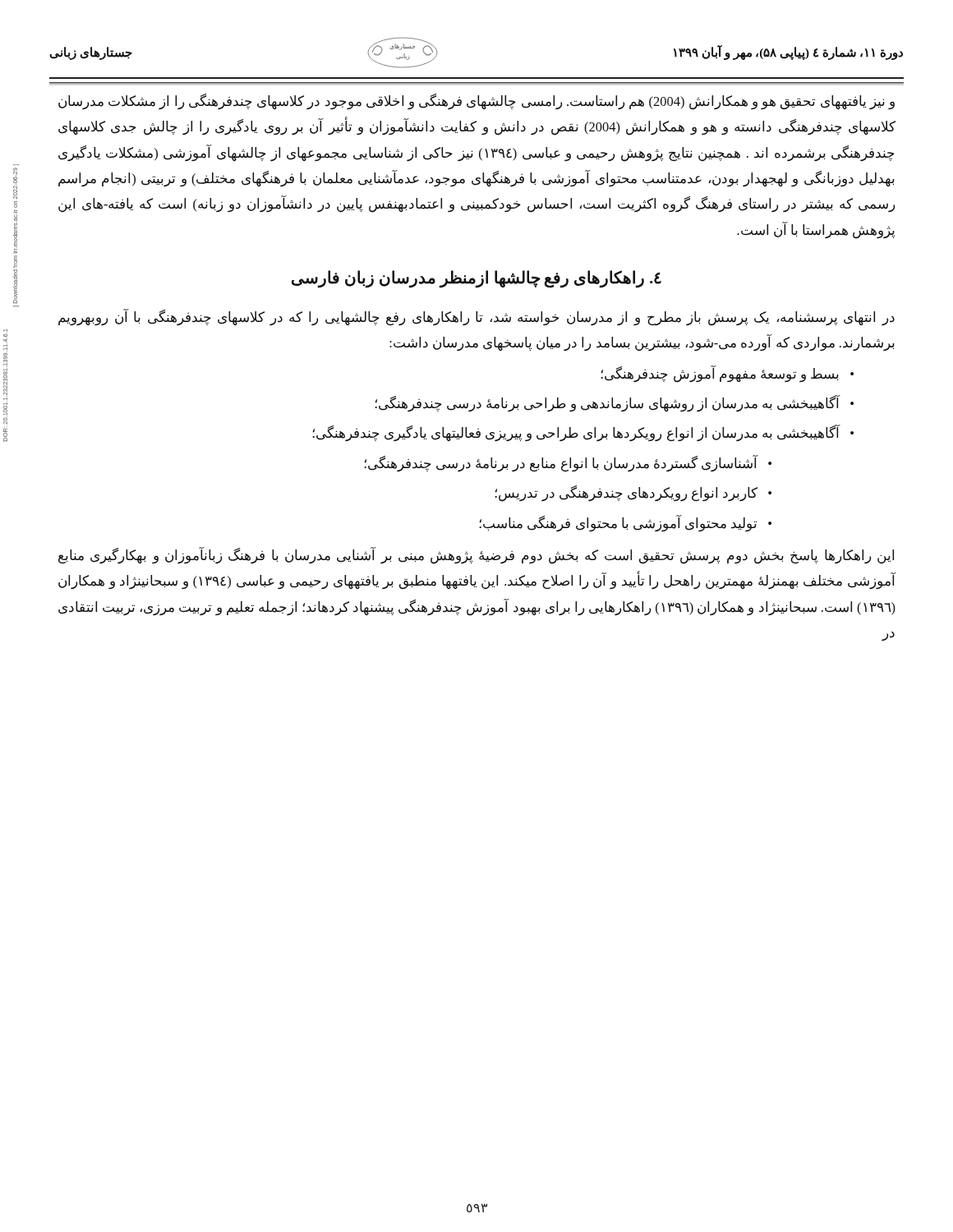Select the element starting "و نیز یافتههای"
The height and width of the screenshot is (1232, 953).
(x=476, y=166)
